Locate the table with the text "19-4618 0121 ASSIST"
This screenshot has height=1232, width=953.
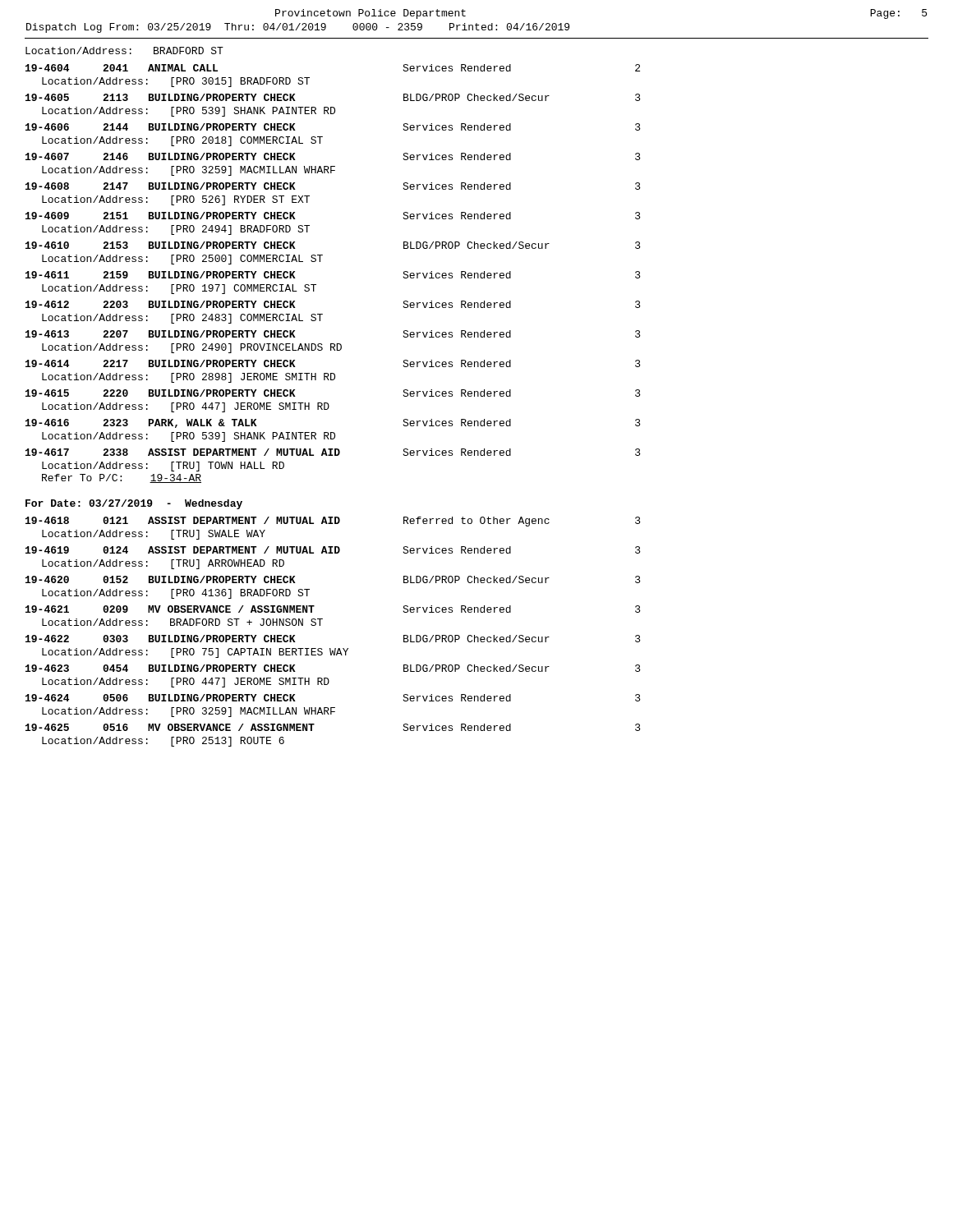(476, 631)
